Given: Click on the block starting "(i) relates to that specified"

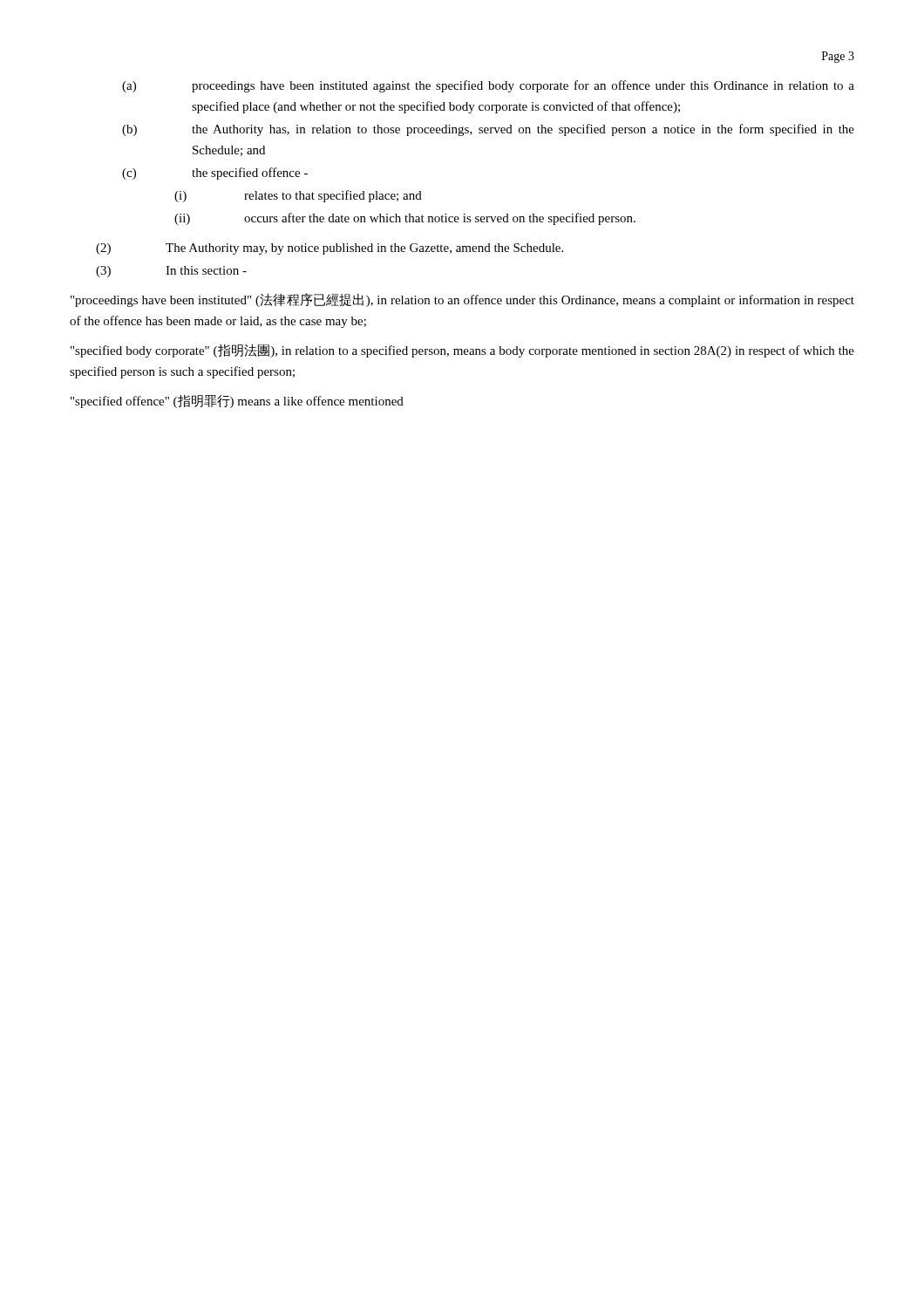Looking at the screenshot, I should (x=298, y=196).
